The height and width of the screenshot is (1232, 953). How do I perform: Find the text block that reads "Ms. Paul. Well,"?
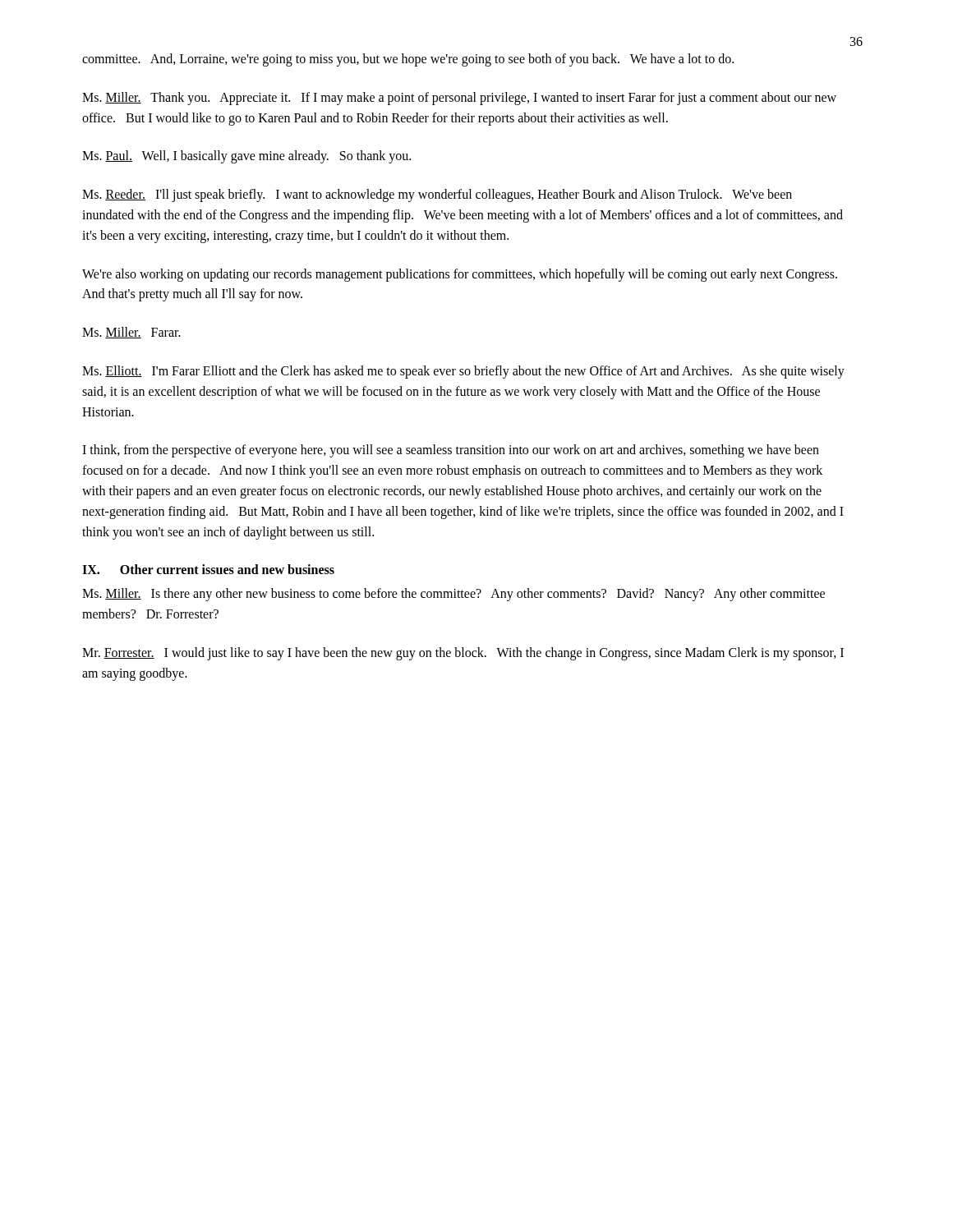(247, 156)
